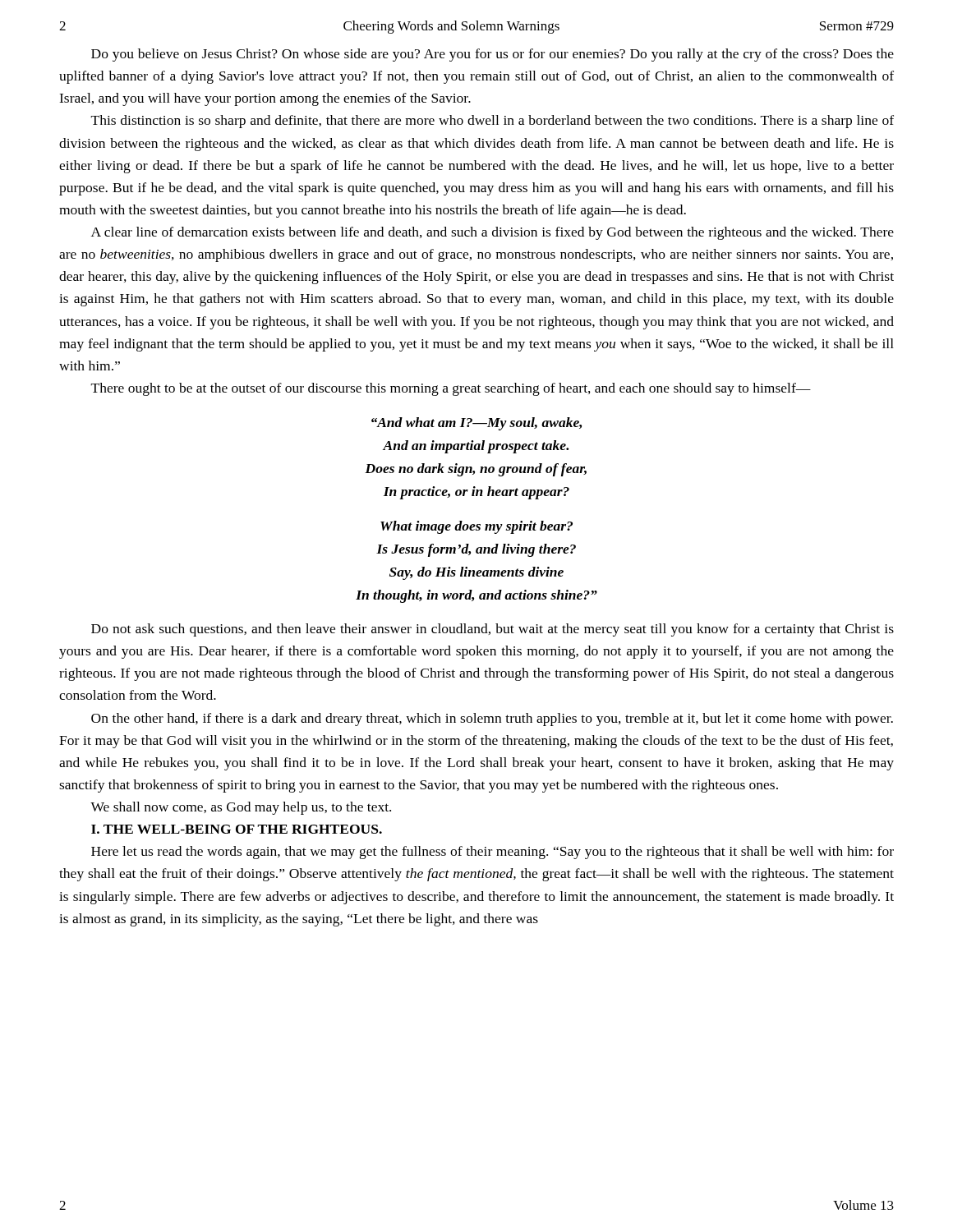Screen dimensions: 1232x953
Task: Locate the text block that reads "A clear line of demarcation"
Action: (476, 299)
